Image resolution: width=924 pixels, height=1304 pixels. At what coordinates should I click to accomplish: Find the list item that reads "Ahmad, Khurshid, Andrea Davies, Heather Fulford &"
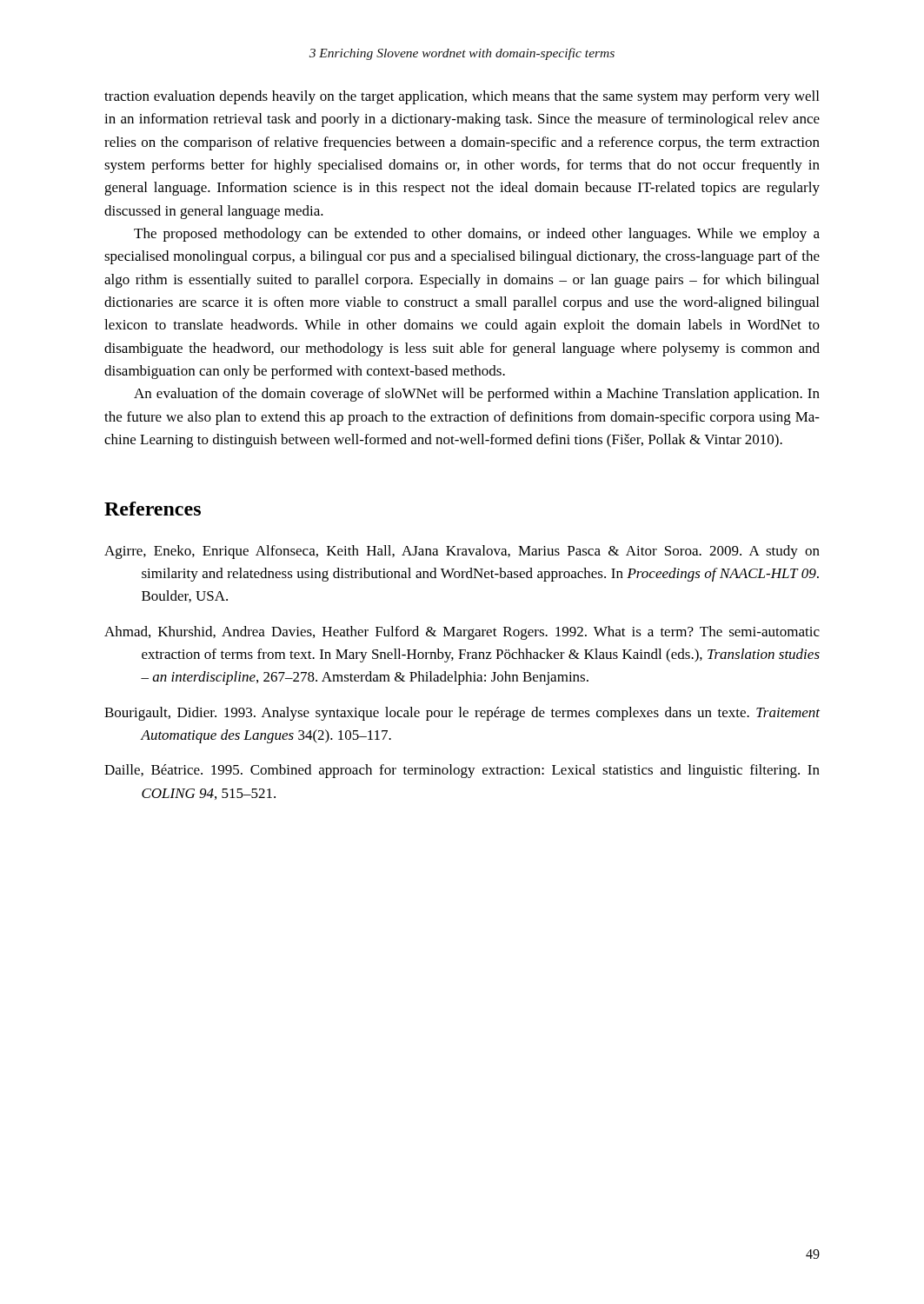(x=462, y=654)
